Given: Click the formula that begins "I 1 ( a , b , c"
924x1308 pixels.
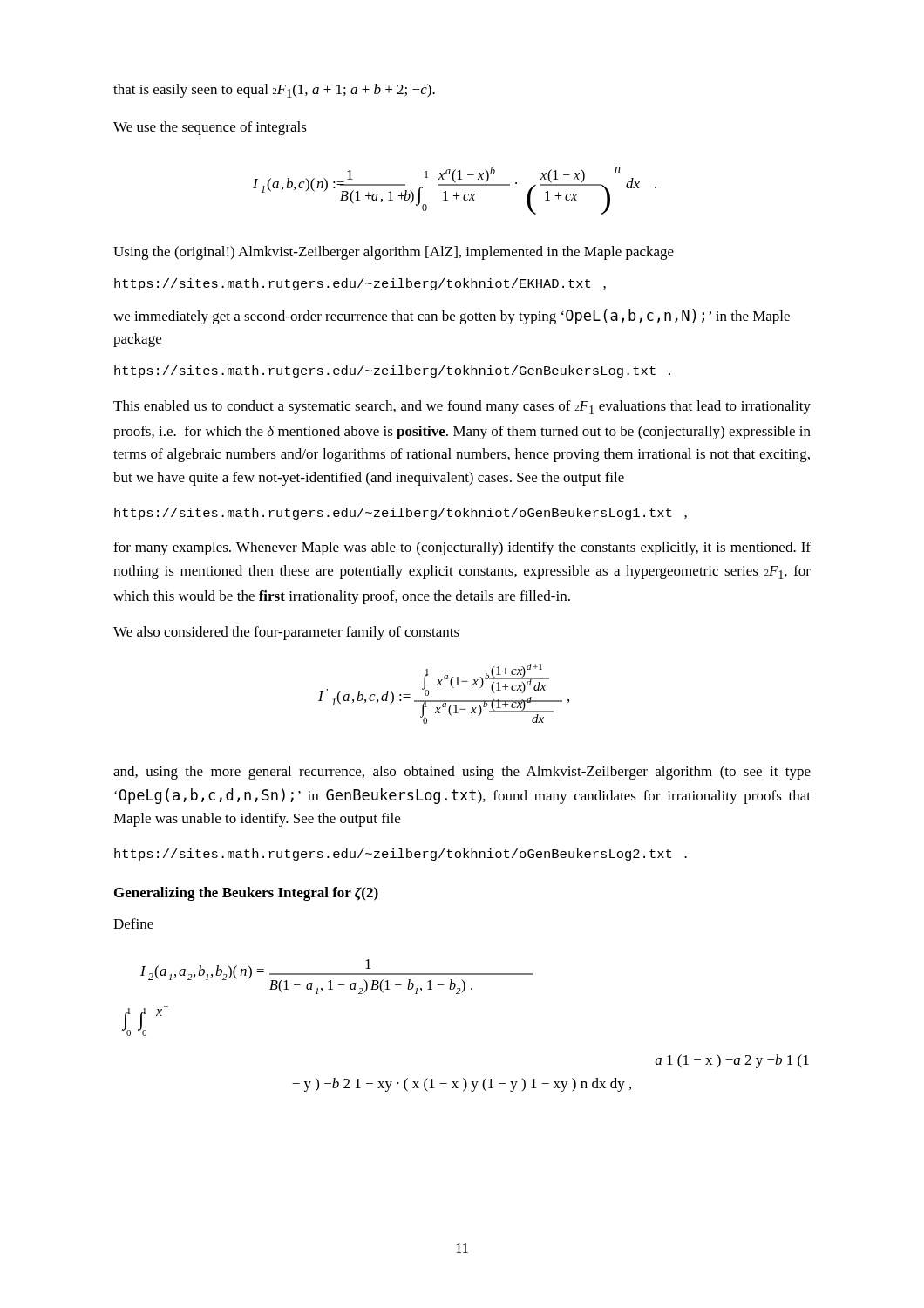Looking at the screenshot, I should 462,186.
